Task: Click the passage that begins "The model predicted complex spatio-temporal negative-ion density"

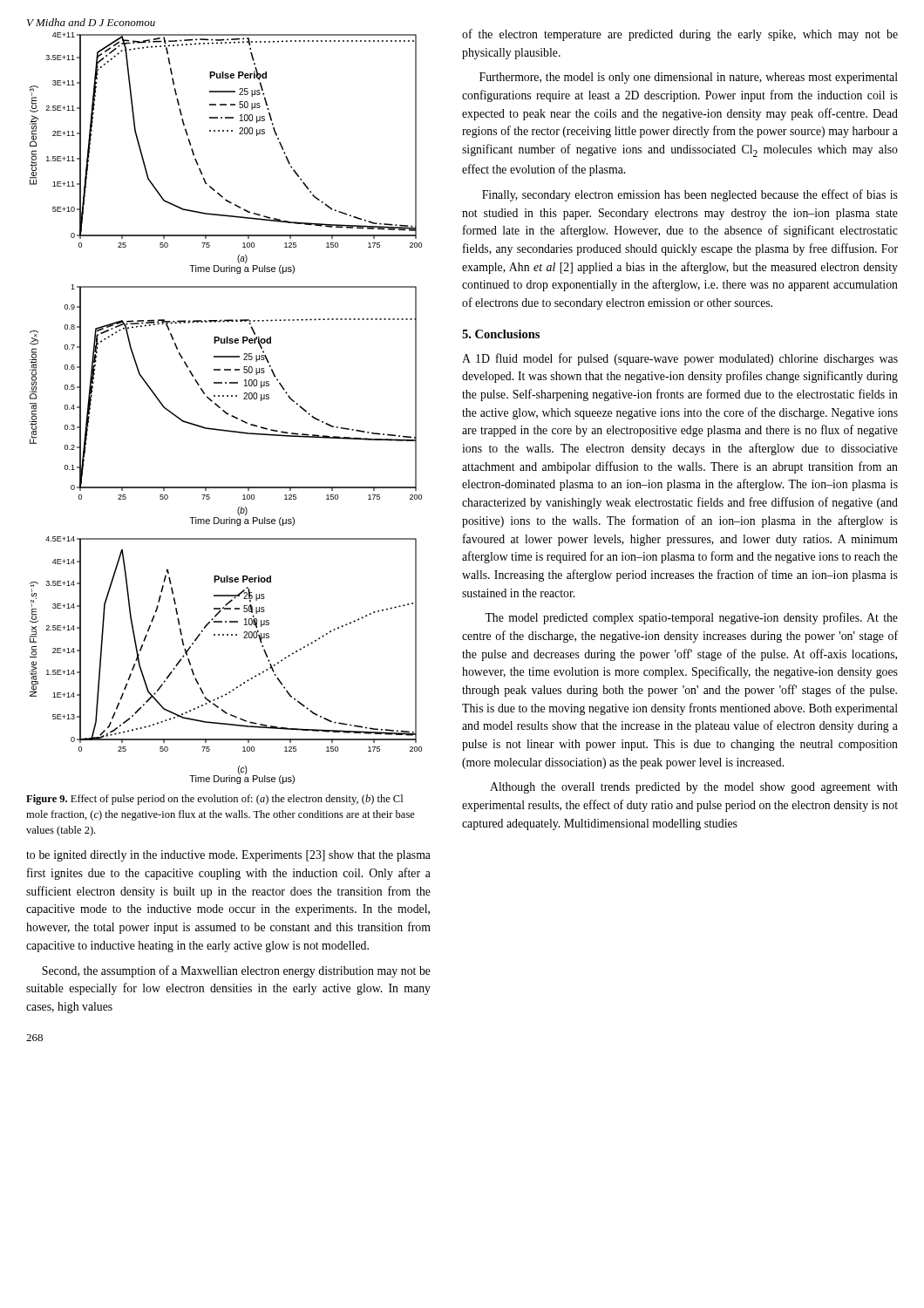Action: pos(680,690)
